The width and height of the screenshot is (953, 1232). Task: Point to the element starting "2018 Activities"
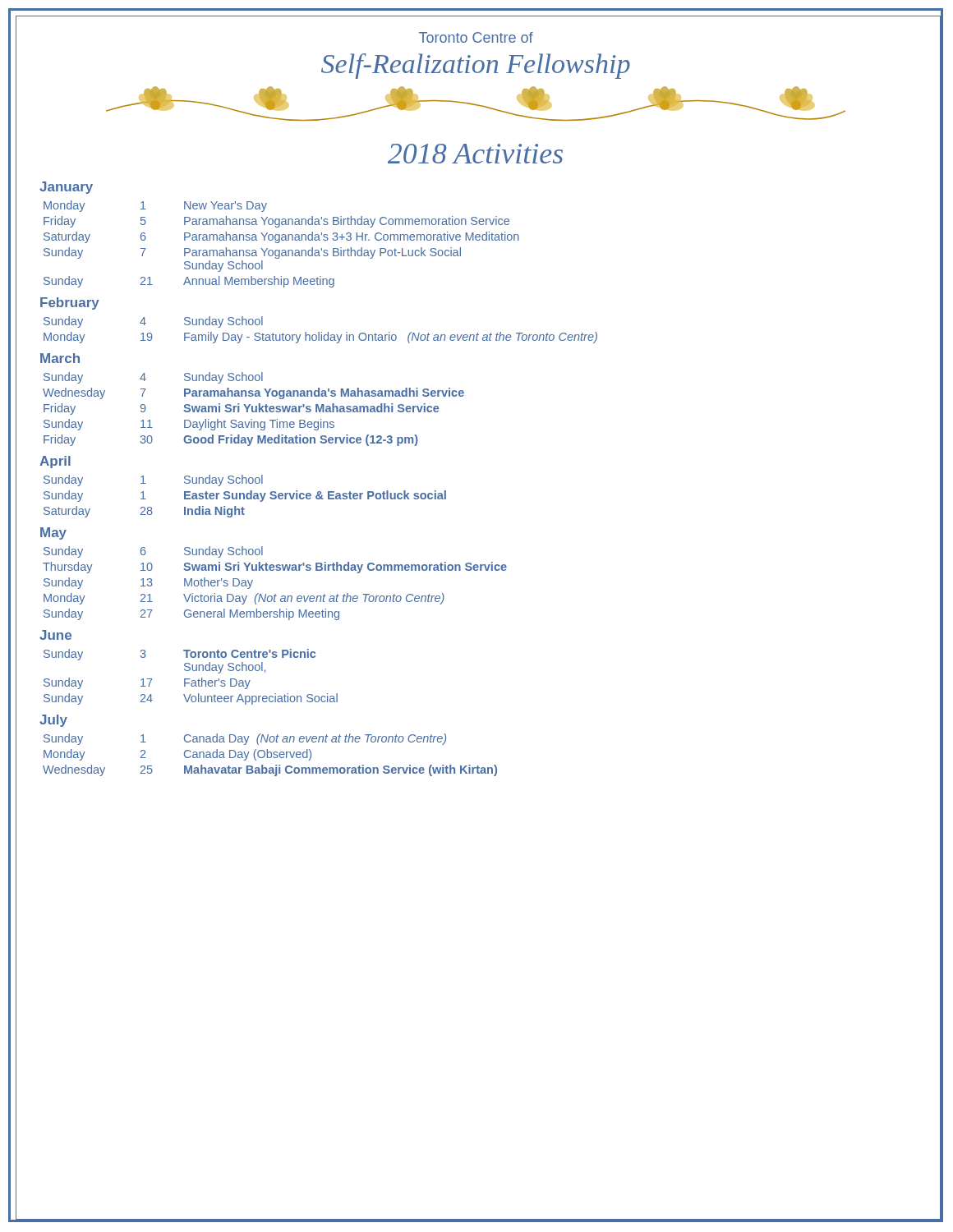point(476,154)
